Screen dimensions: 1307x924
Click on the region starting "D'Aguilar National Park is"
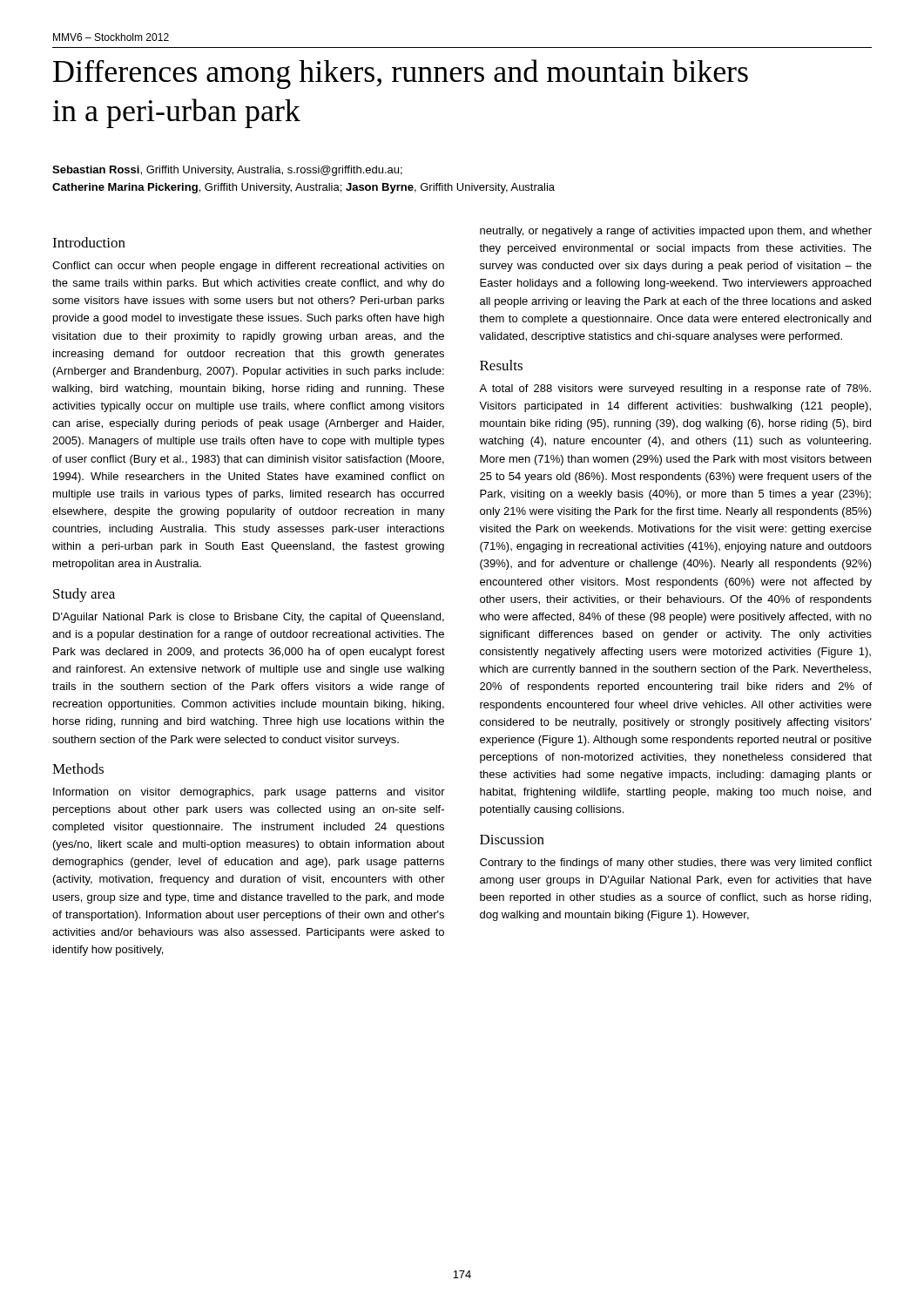click(248, 678)
